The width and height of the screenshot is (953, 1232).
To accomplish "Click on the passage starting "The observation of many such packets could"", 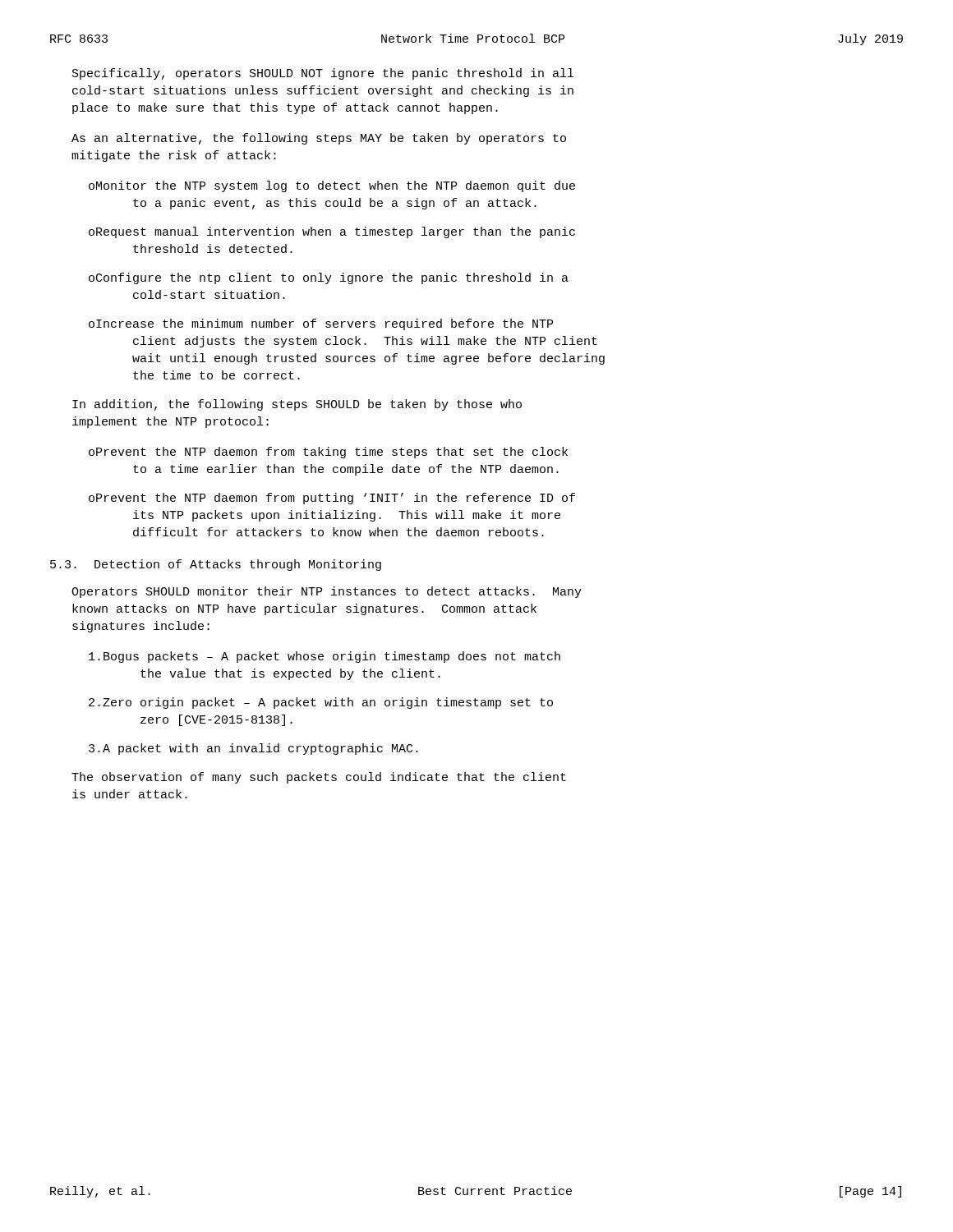I will (308, 787).
